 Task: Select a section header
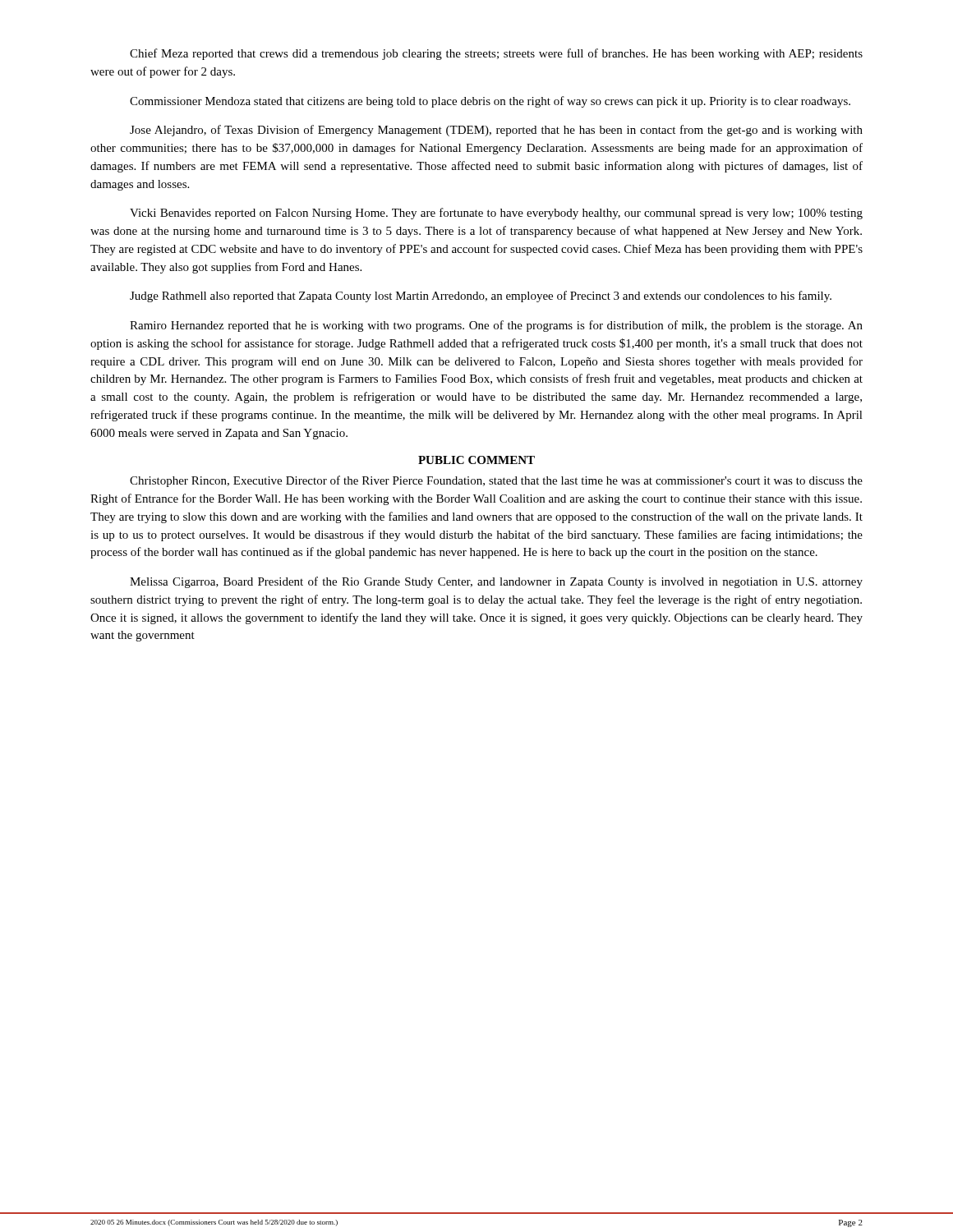pos(476,460)
